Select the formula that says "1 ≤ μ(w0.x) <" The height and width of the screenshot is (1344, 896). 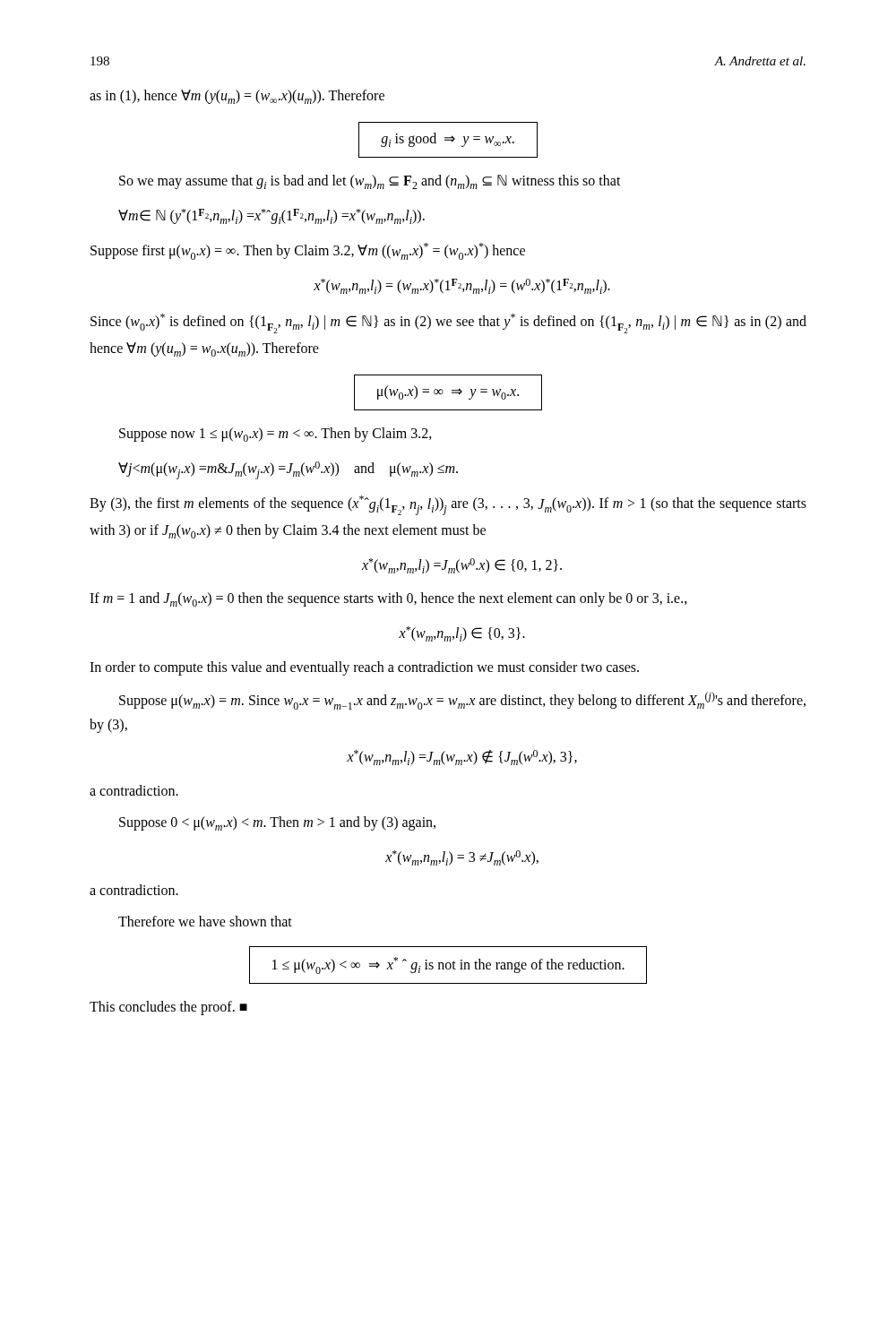[448, 965]
